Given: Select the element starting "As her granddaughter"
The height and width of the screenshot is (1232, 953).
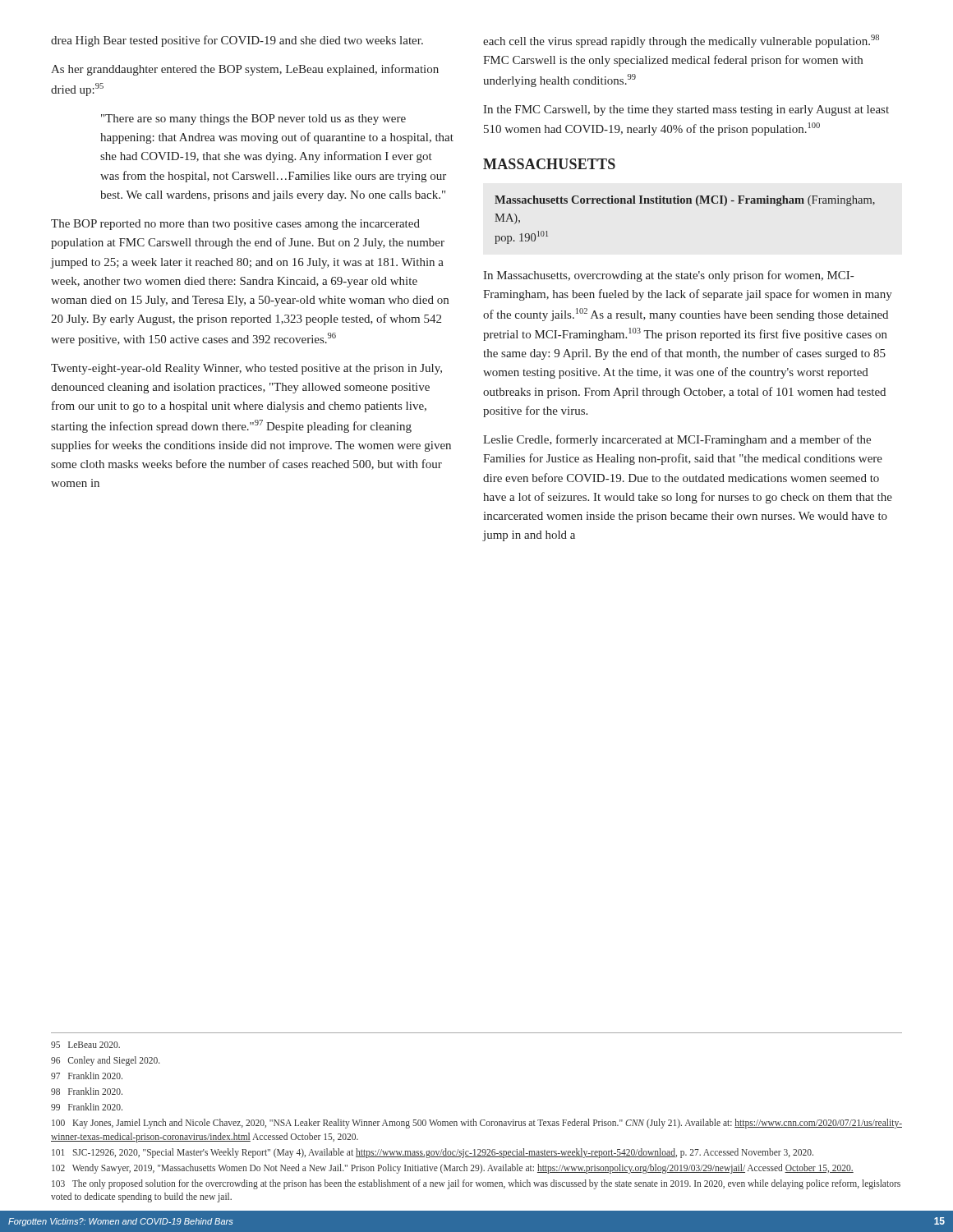Looking at the screenshot, I should point(252,80).
